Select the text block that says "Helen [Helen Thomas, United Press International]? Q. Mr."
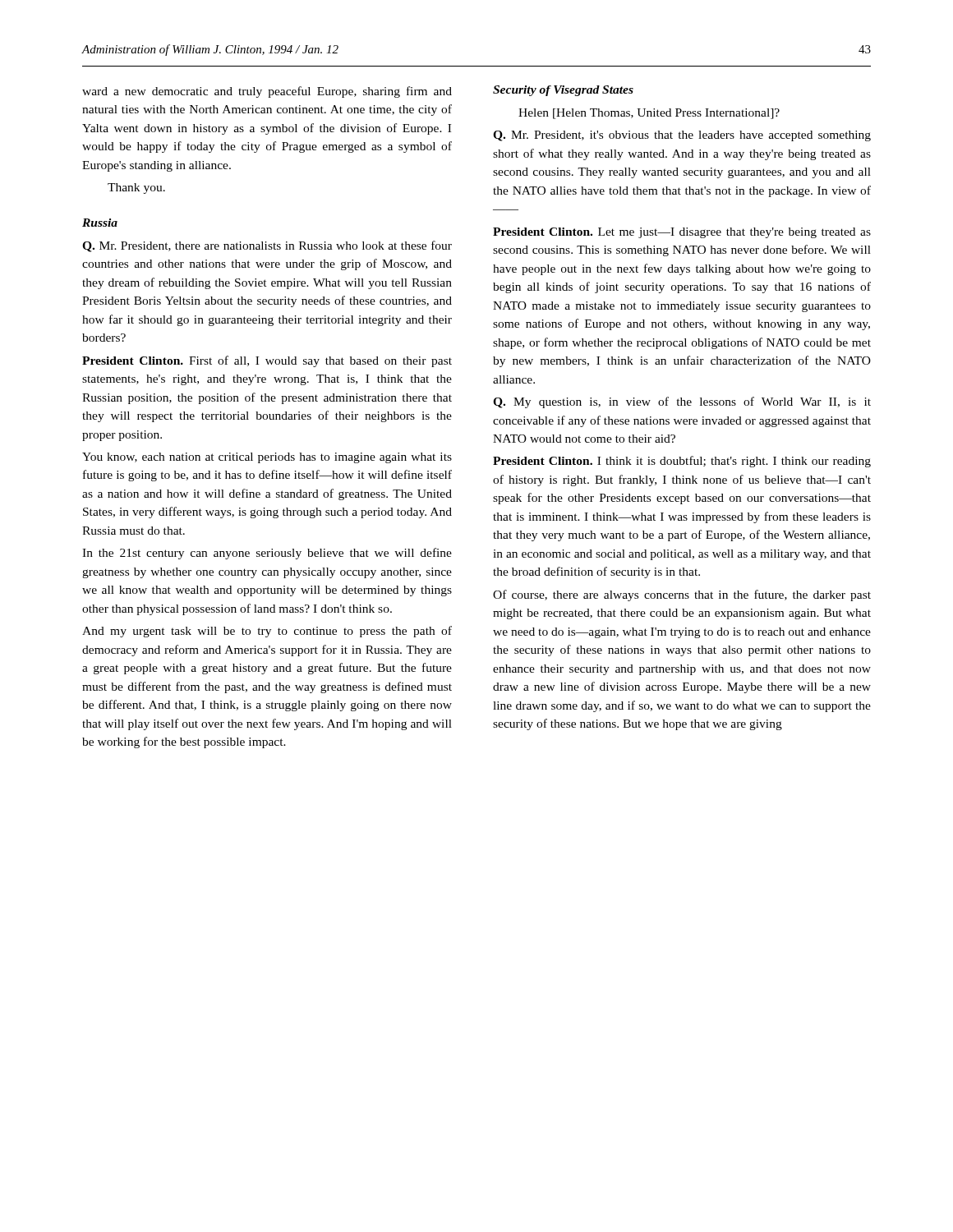 tap(682, 418)
